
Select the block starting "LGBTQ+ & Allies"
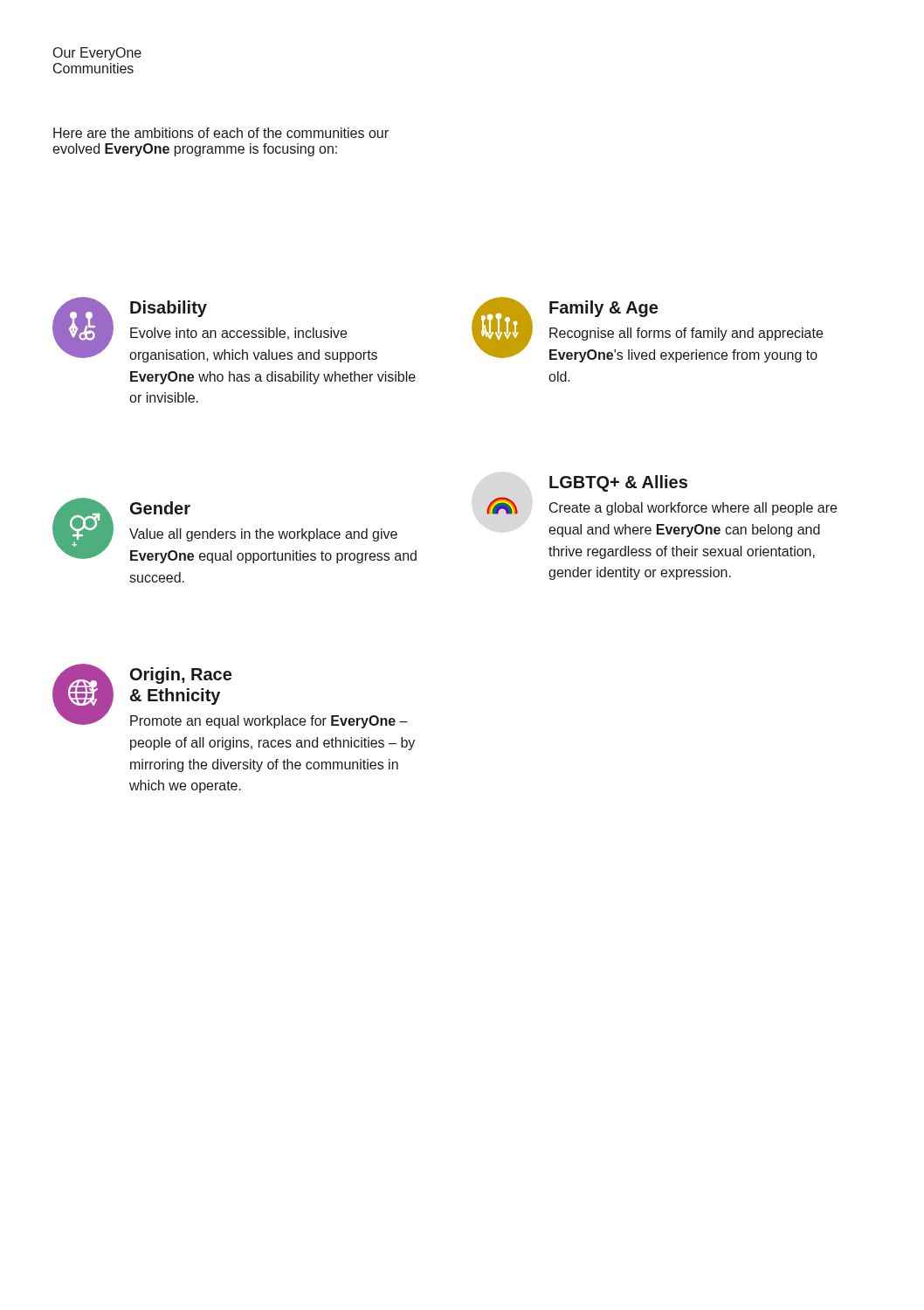click(618, 482)
